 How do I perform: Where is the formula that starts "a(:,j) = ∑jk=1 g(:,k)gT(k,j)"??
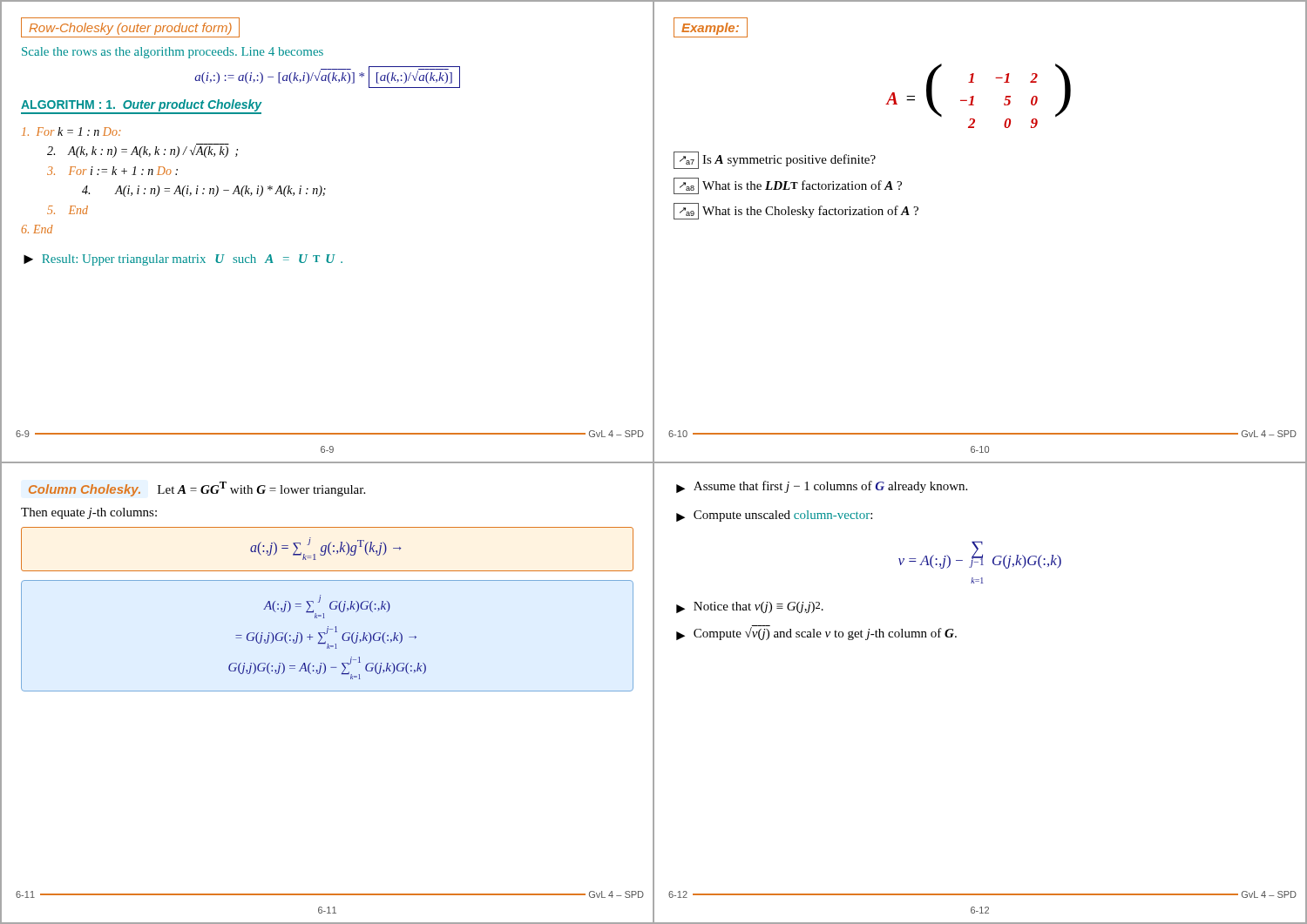click(x=327, y=548)
